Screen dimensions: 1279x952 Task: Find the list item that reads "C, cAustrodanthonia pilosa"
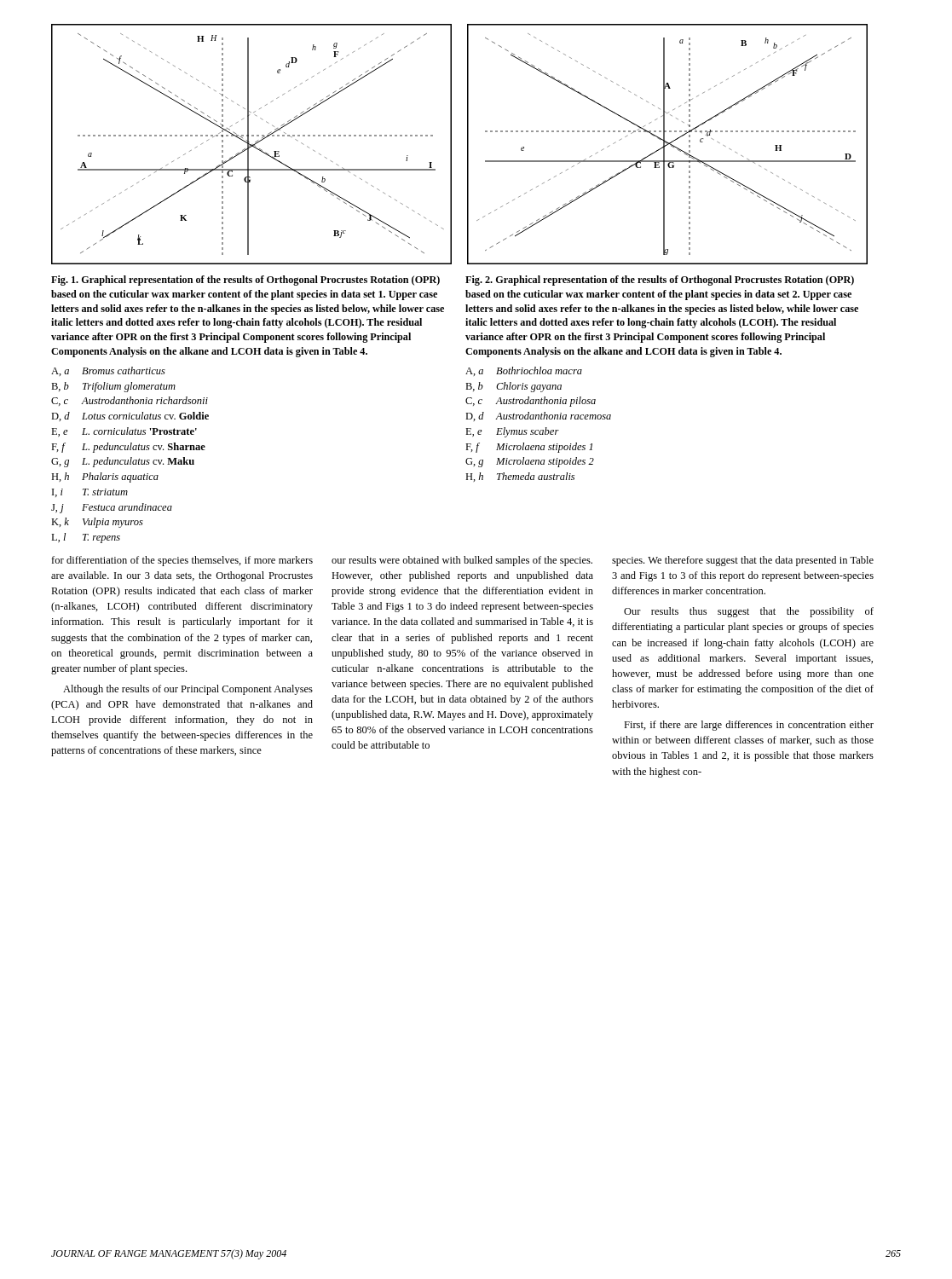(x=531, y=402)
